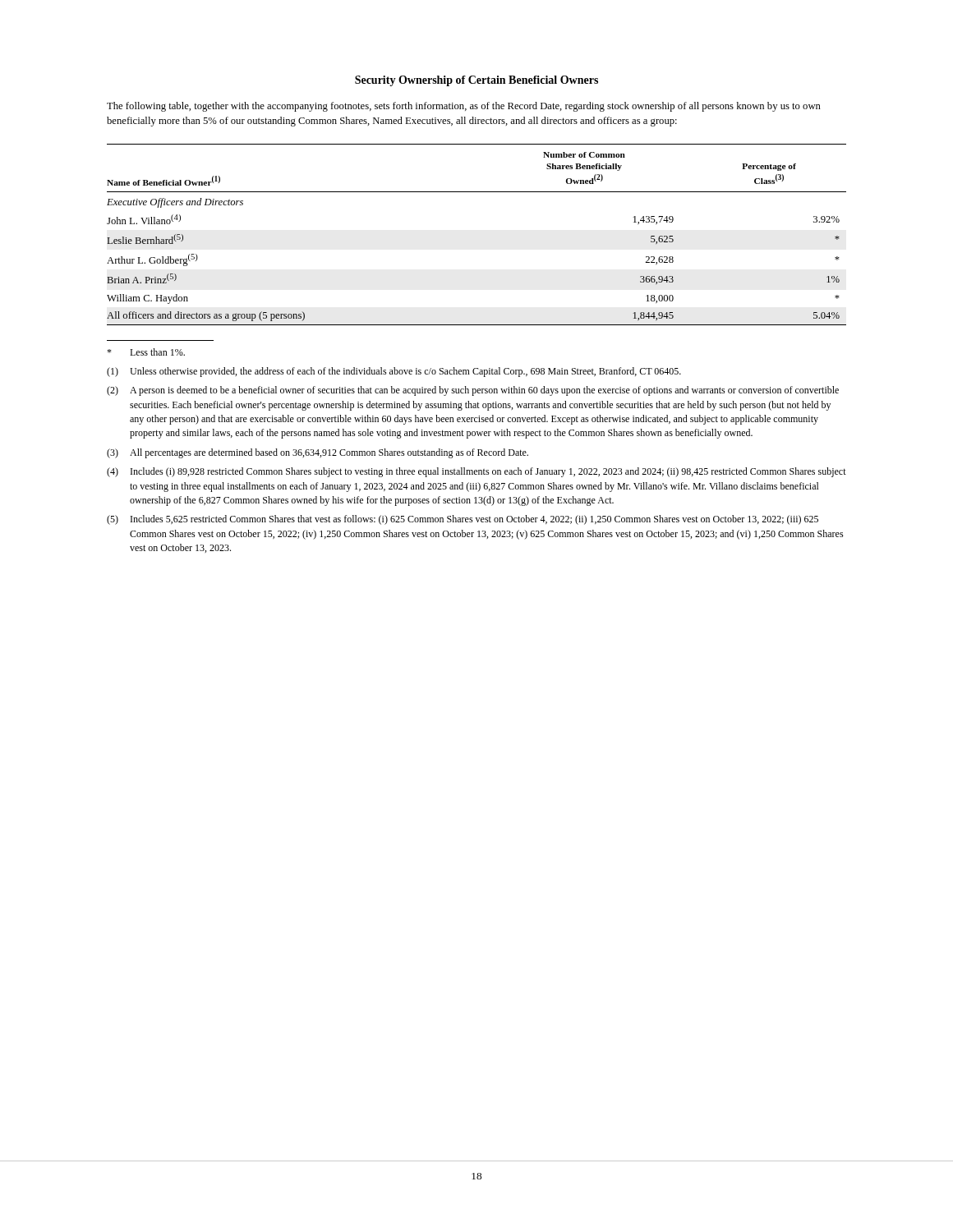Click on the text starting "Security Ownership of"
The image size is (953, 1232).
(476, 80)
